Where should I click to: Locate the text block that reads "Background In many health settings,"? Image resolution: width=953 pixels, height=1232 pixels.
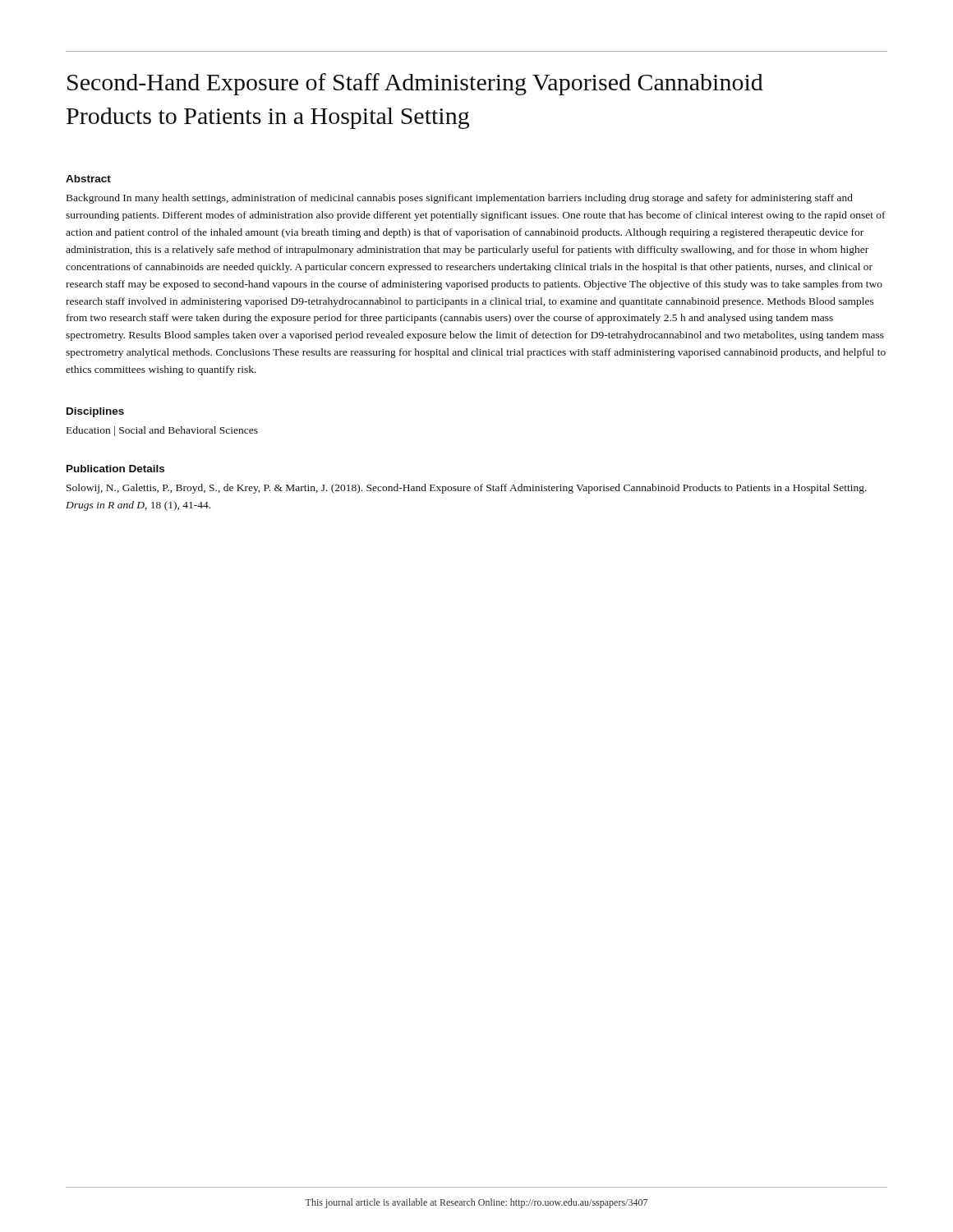pyautogui.click(x=476, y=284)
